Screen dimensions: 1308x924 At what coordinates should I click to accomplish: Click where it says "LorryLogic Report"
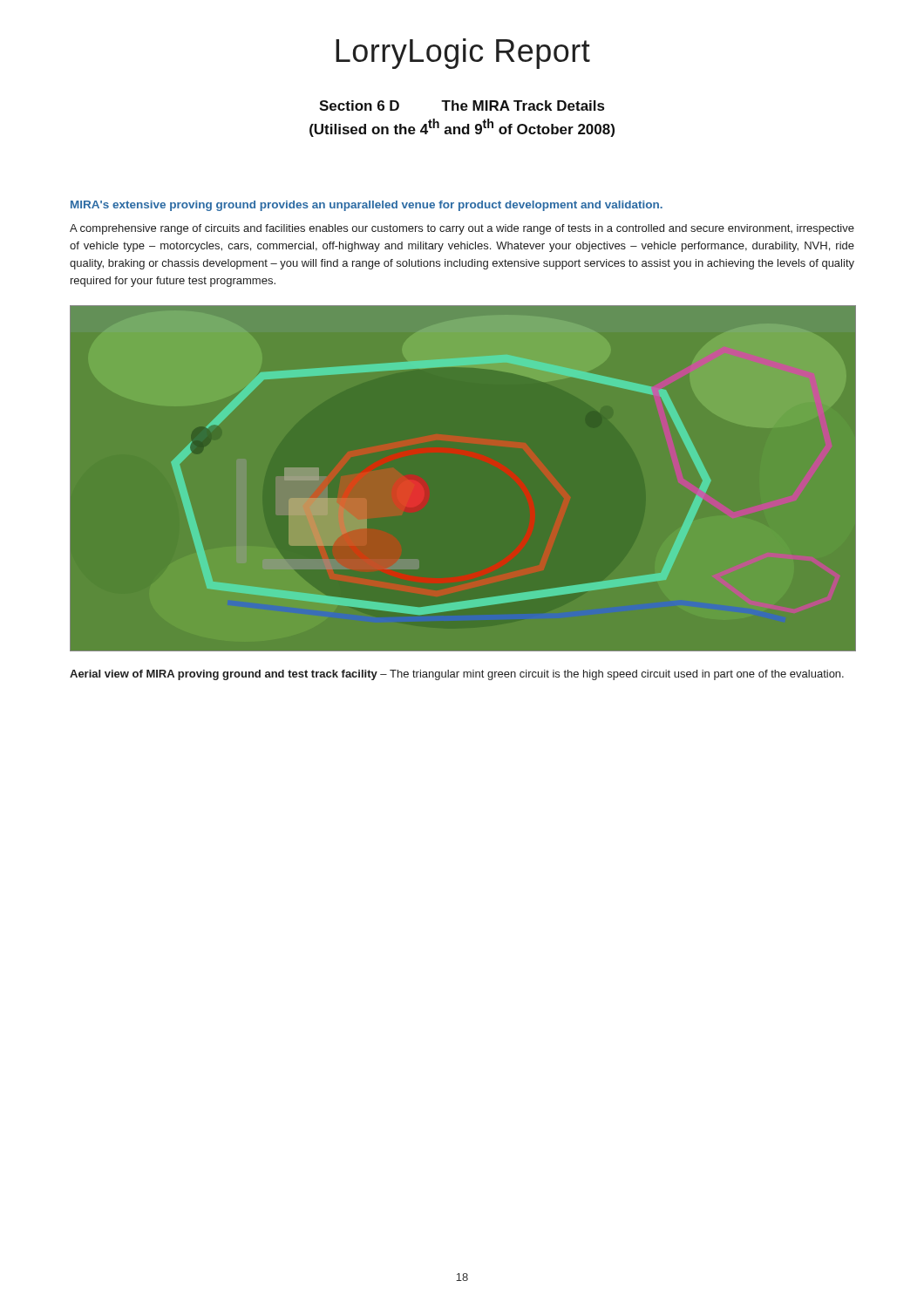[462, 51]
